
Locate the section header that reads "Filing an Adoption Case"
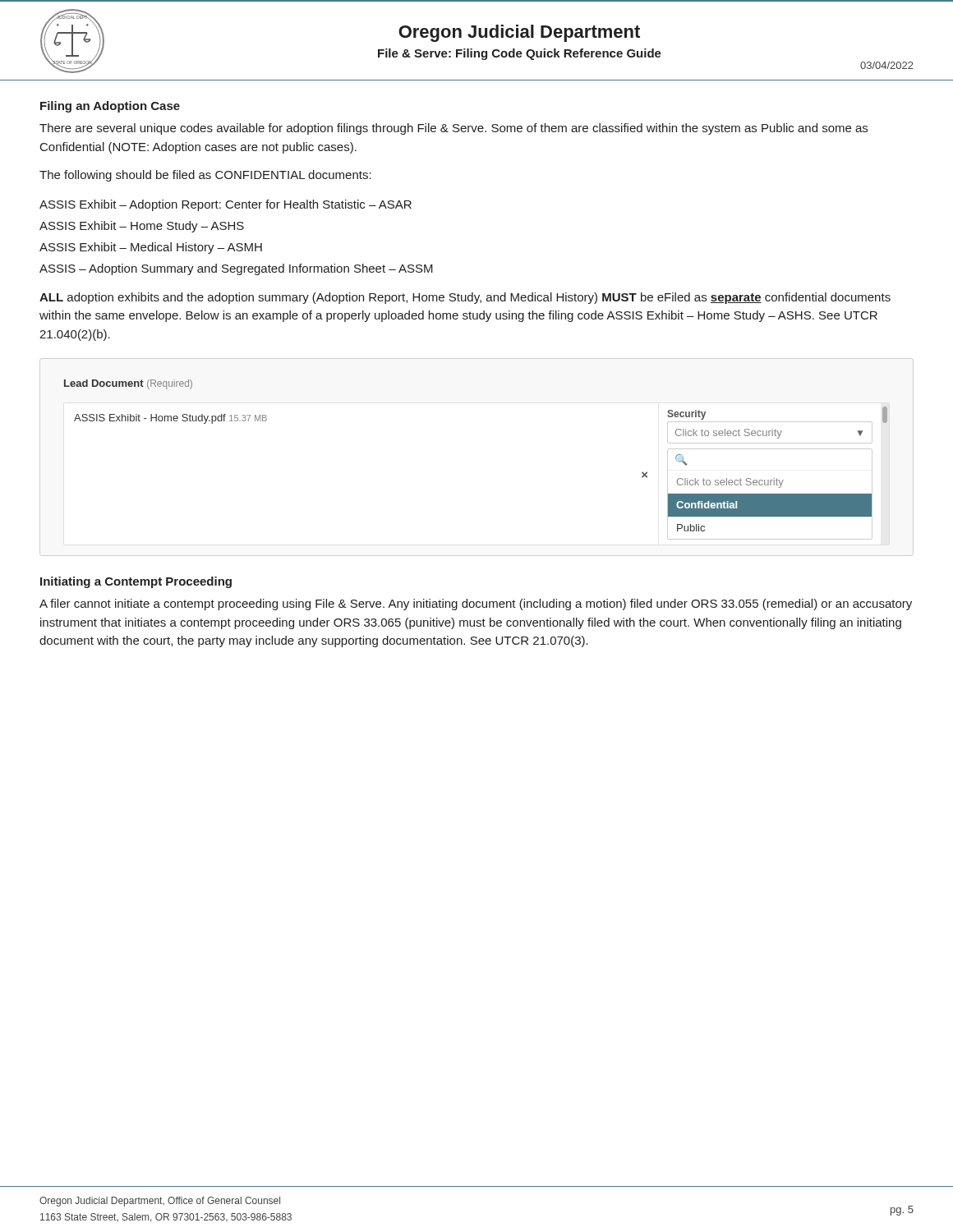tap(110, 106)
